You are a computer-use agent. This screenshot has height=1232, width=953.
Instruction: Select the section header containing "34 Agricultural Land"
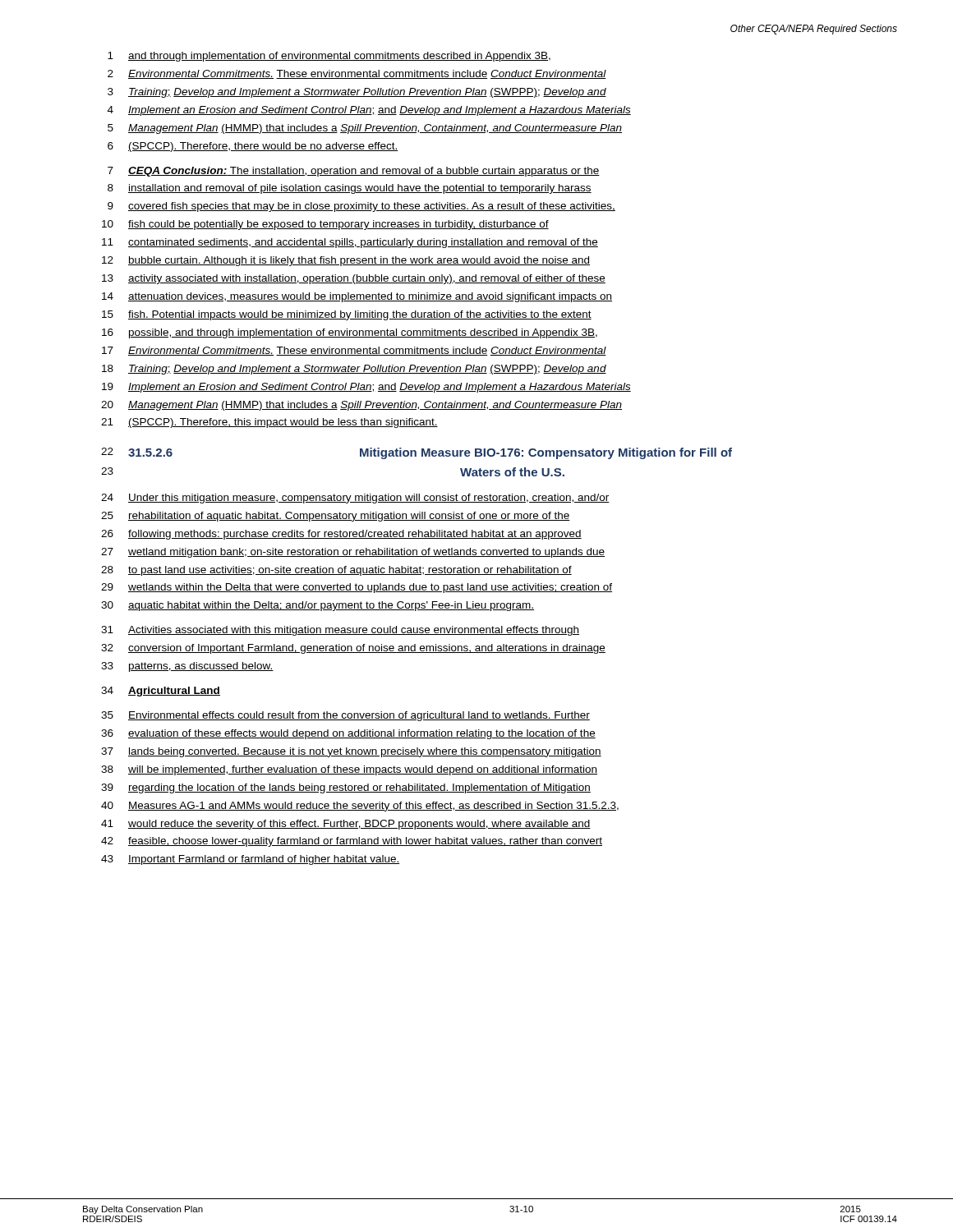(161, 692)
